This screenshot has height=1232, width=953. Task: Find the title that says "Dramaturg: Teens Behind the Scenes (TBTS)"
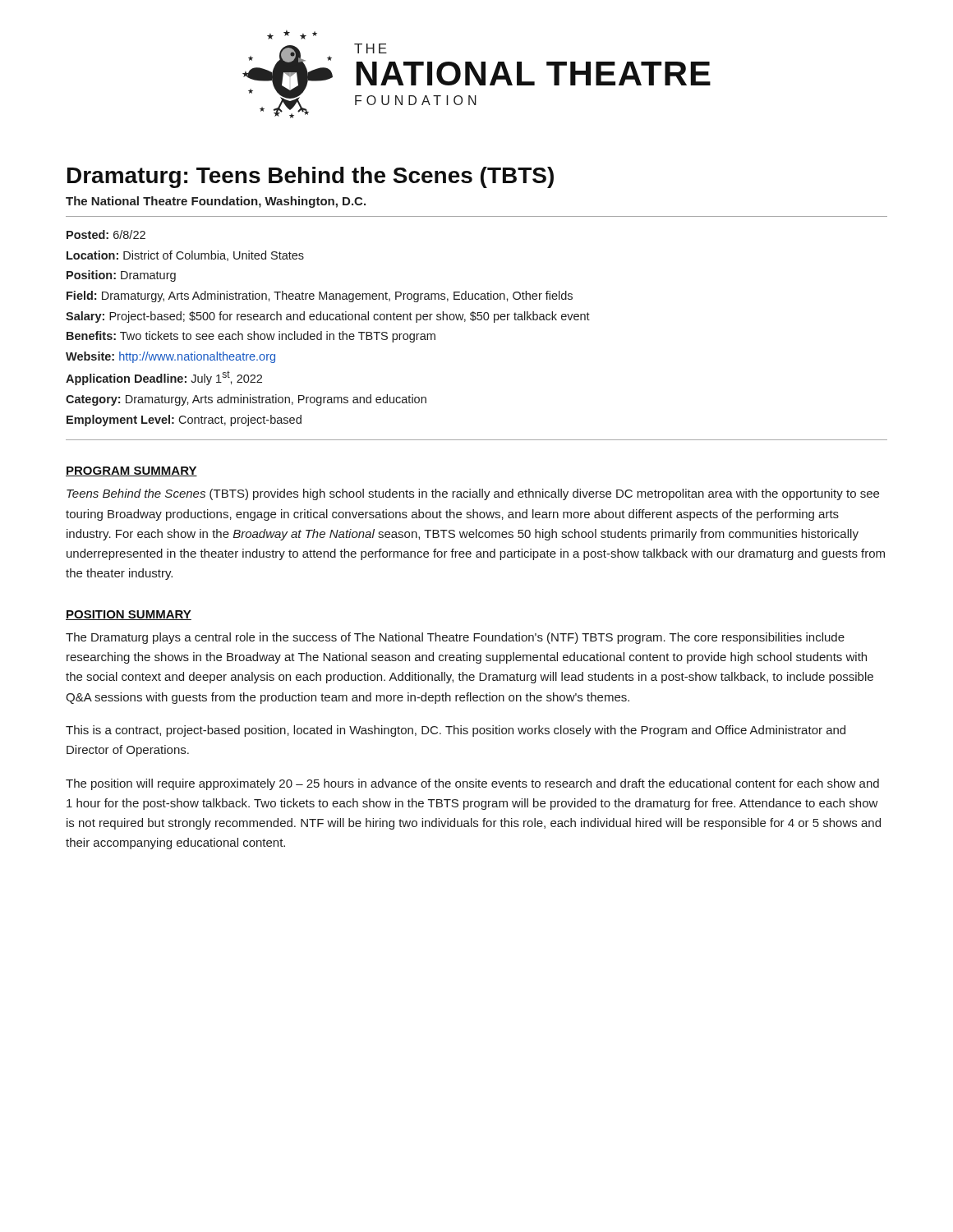coord(476,176)
